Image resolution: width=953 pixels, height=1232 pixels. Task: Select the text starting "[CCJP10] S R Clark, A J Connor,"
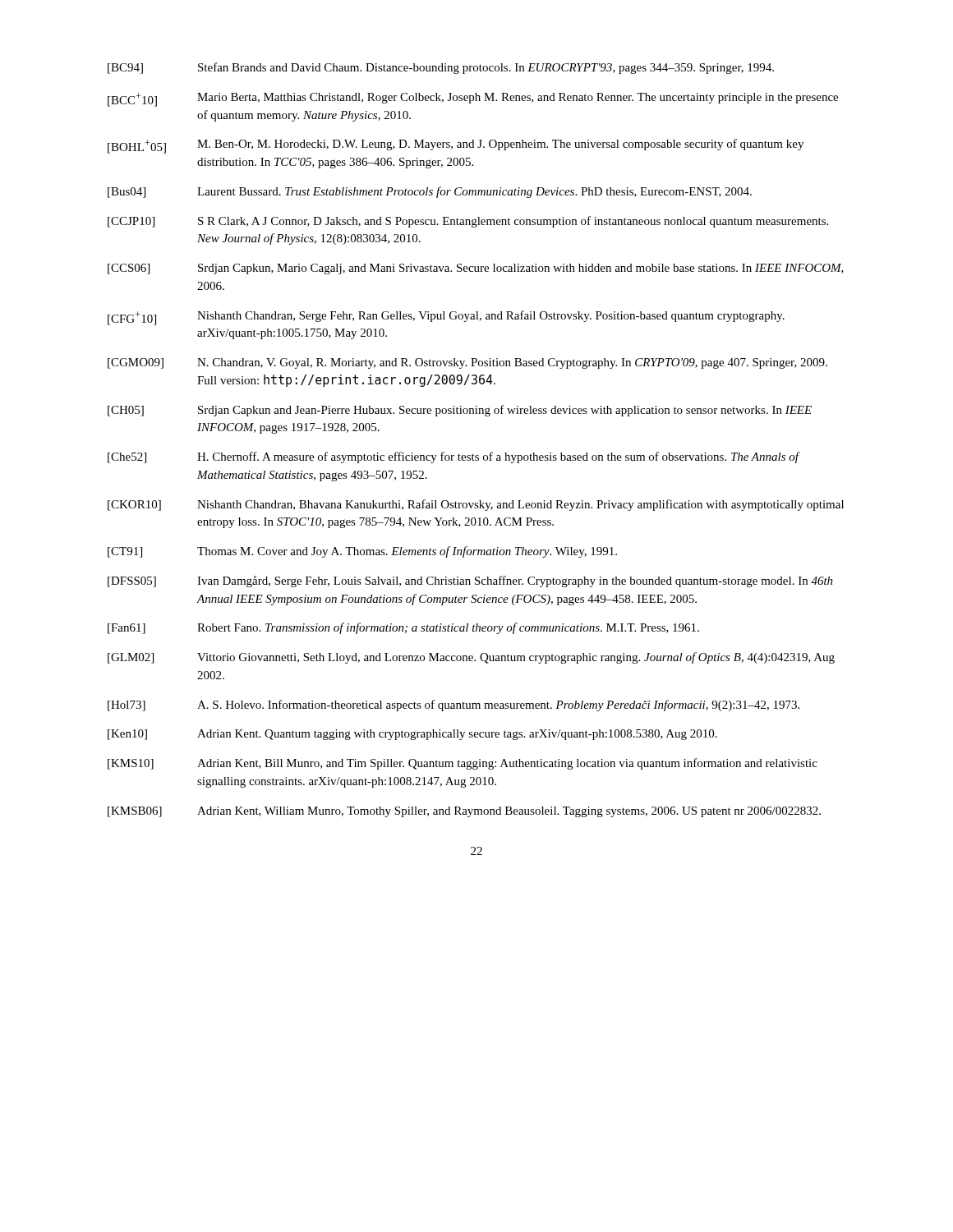(x=476, y=230)
